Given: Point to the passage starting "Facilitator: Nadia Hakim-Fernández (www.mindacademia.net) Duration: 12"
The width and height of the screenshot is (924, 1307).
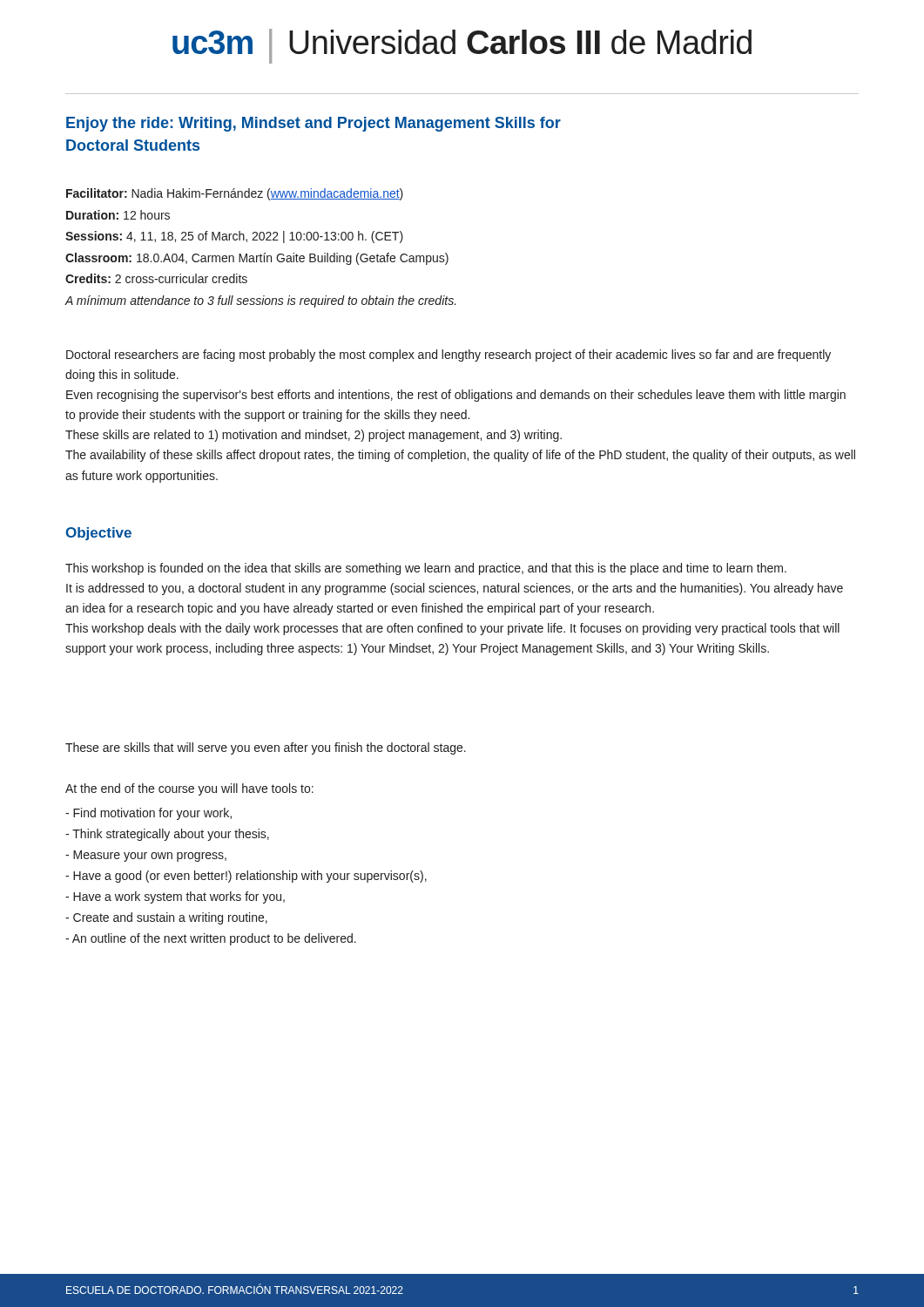Looking at the screenshot, I should click(261, 247).
